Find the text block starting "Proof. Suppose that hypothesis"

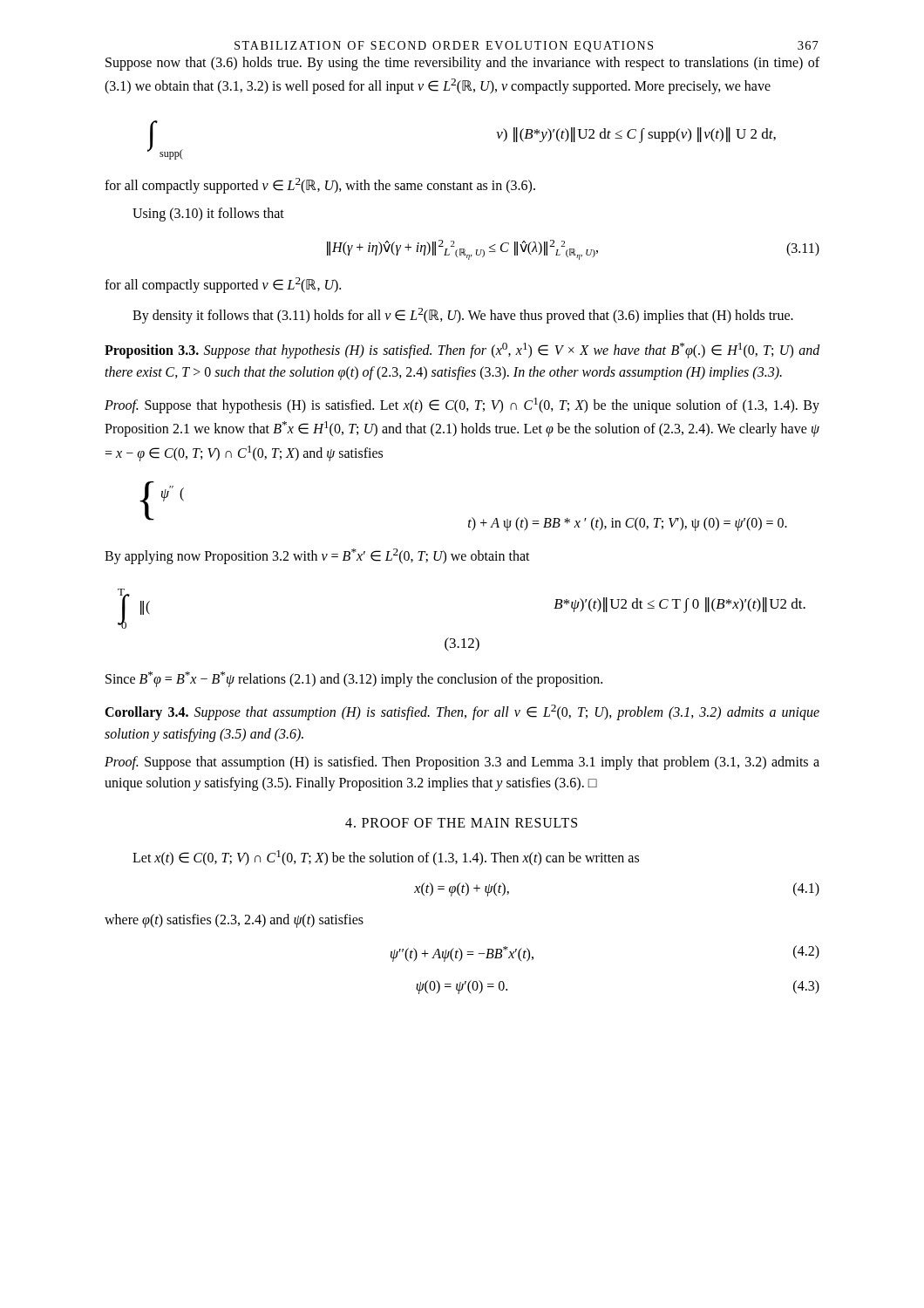tap(462, 428)
